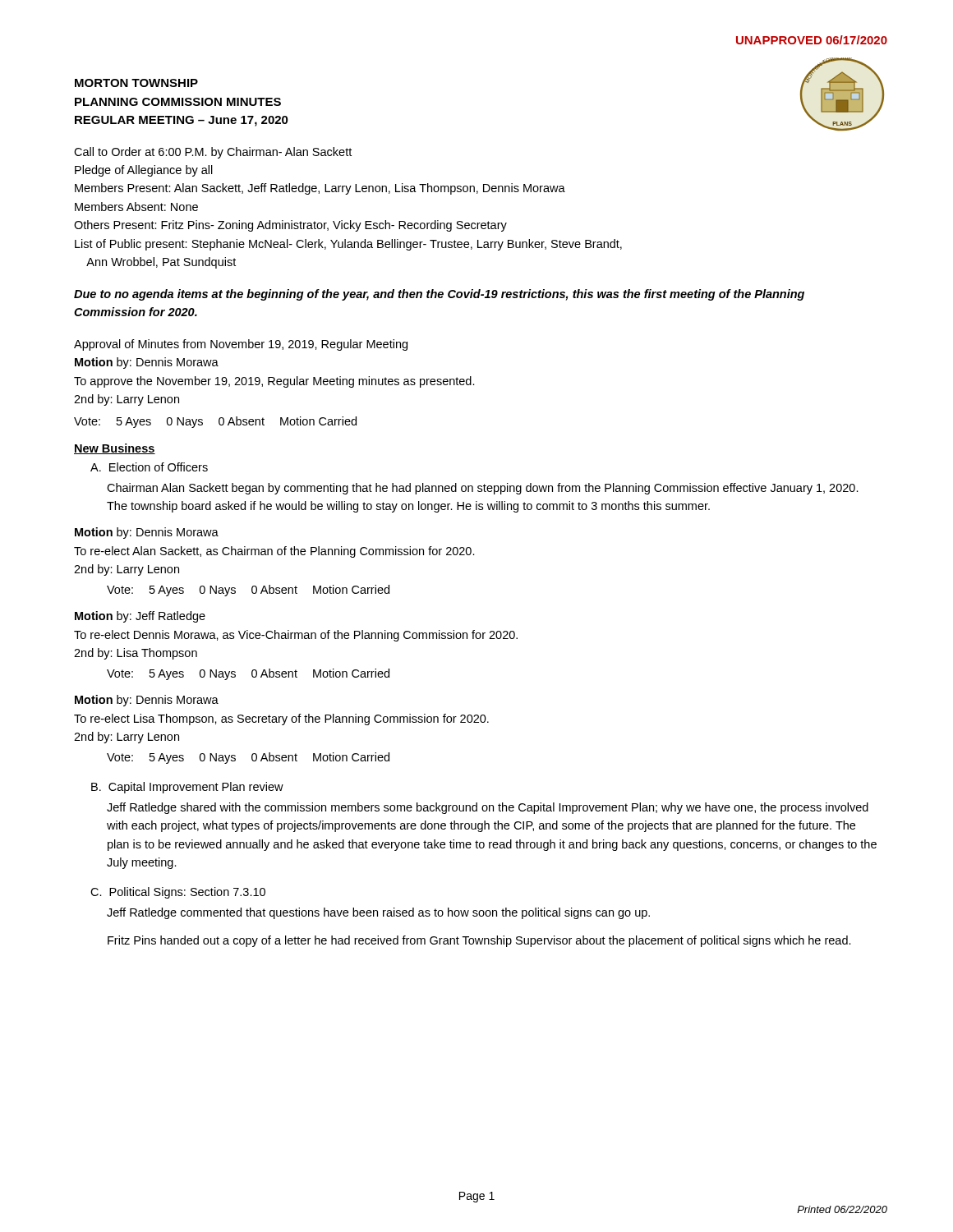Find the text block containing "Fritz Pins handed out"
953x1232 pixels.
click(479, 941)
